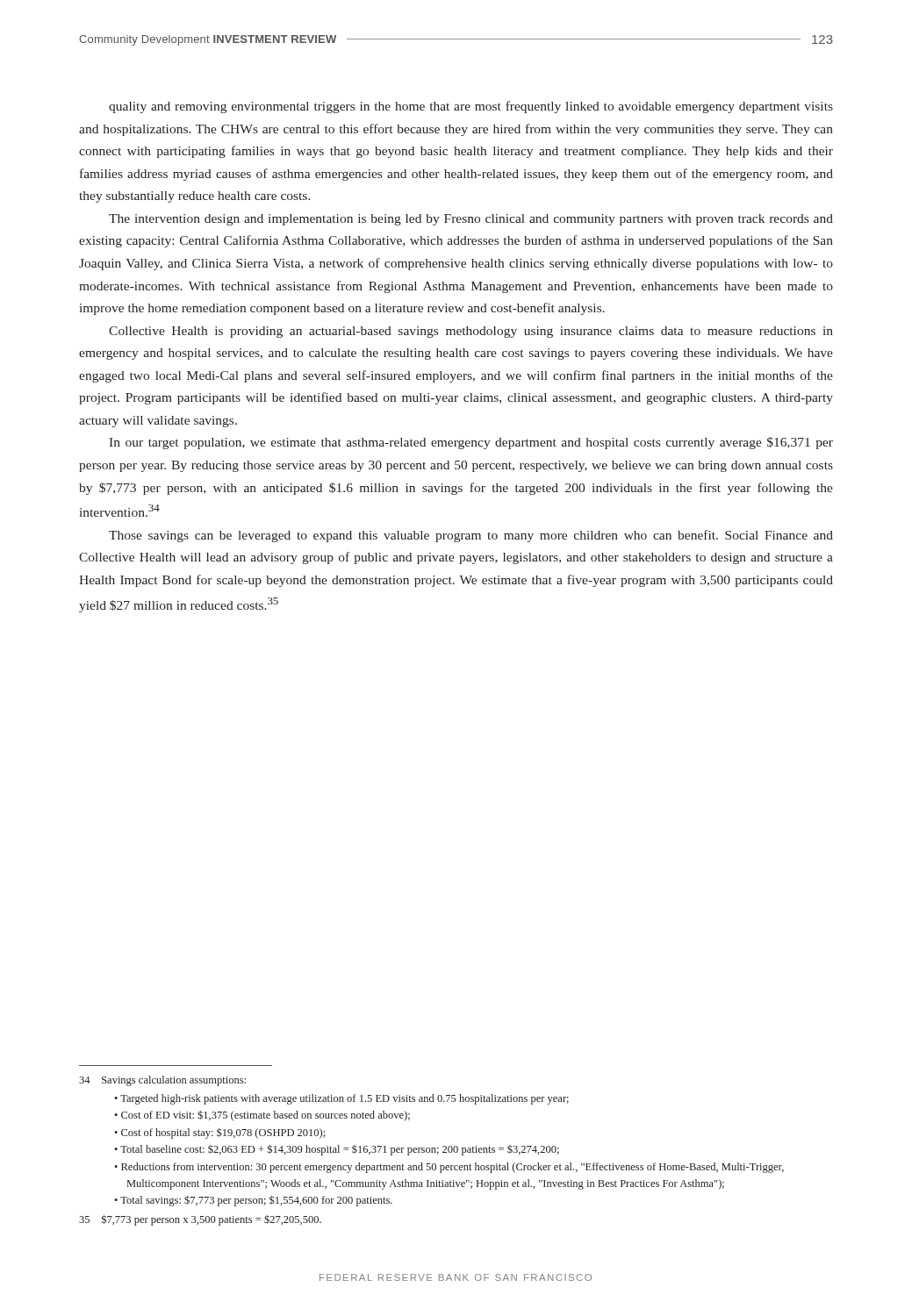This screenshot has width=912, height=1316.
Task: Find the text block containing "quality and removing environmental"
Action: pyautogui.click(x=456, y=151)
